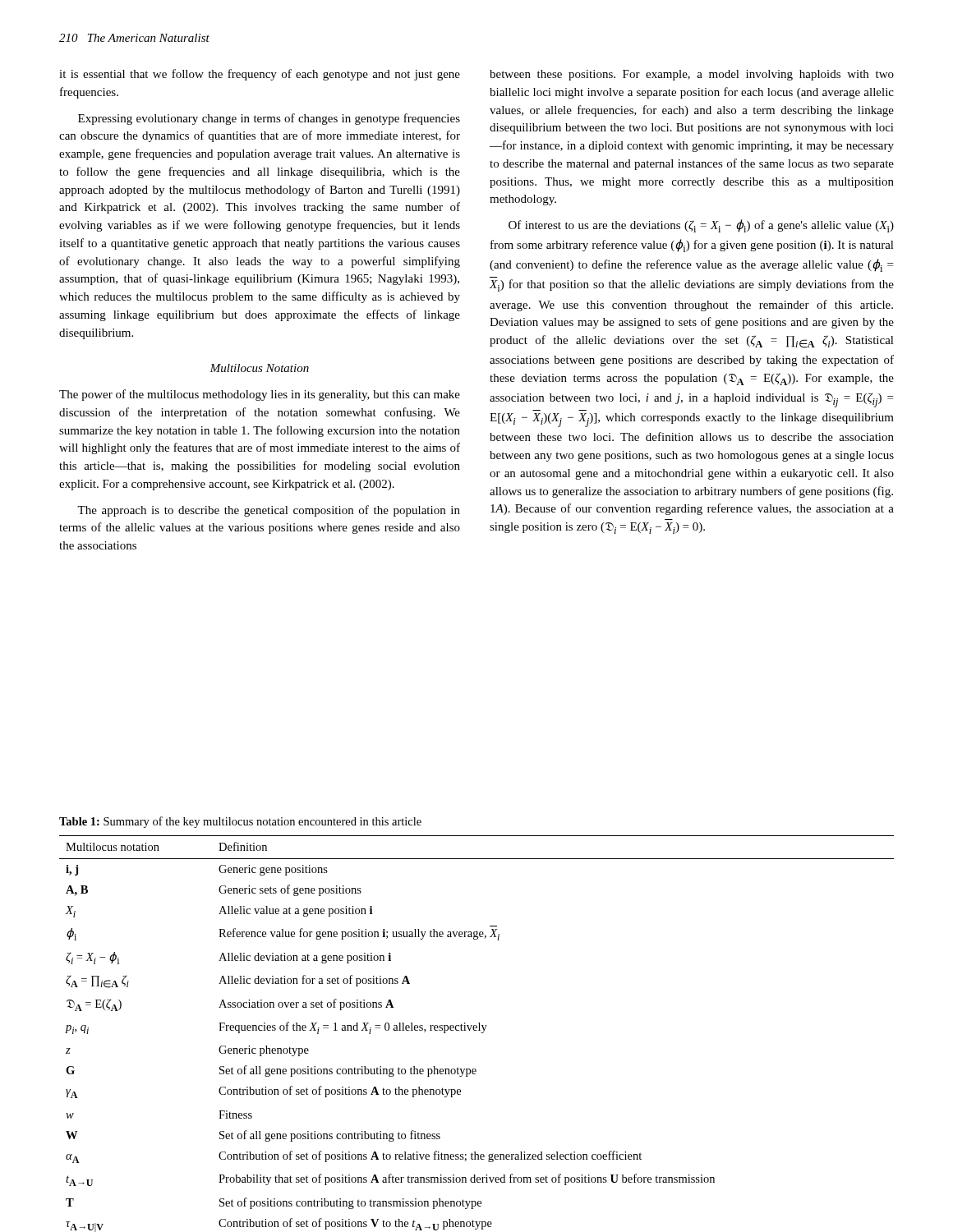This screenshot has height=1232, width=953.
Task: Click a table
Action: click(x=476, y=1034)
